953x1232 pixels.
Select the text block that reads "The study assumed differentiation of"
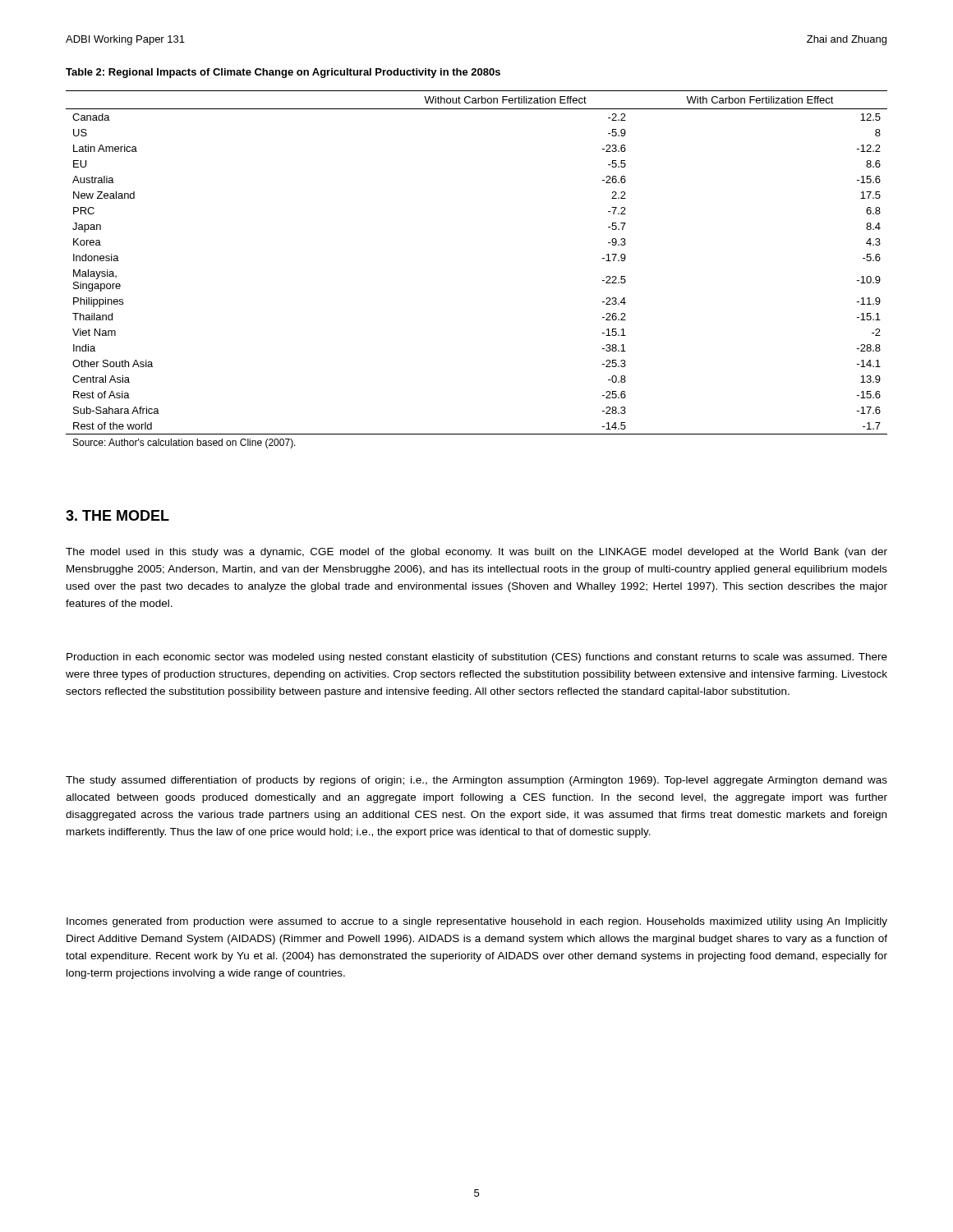tap(476, 806)
